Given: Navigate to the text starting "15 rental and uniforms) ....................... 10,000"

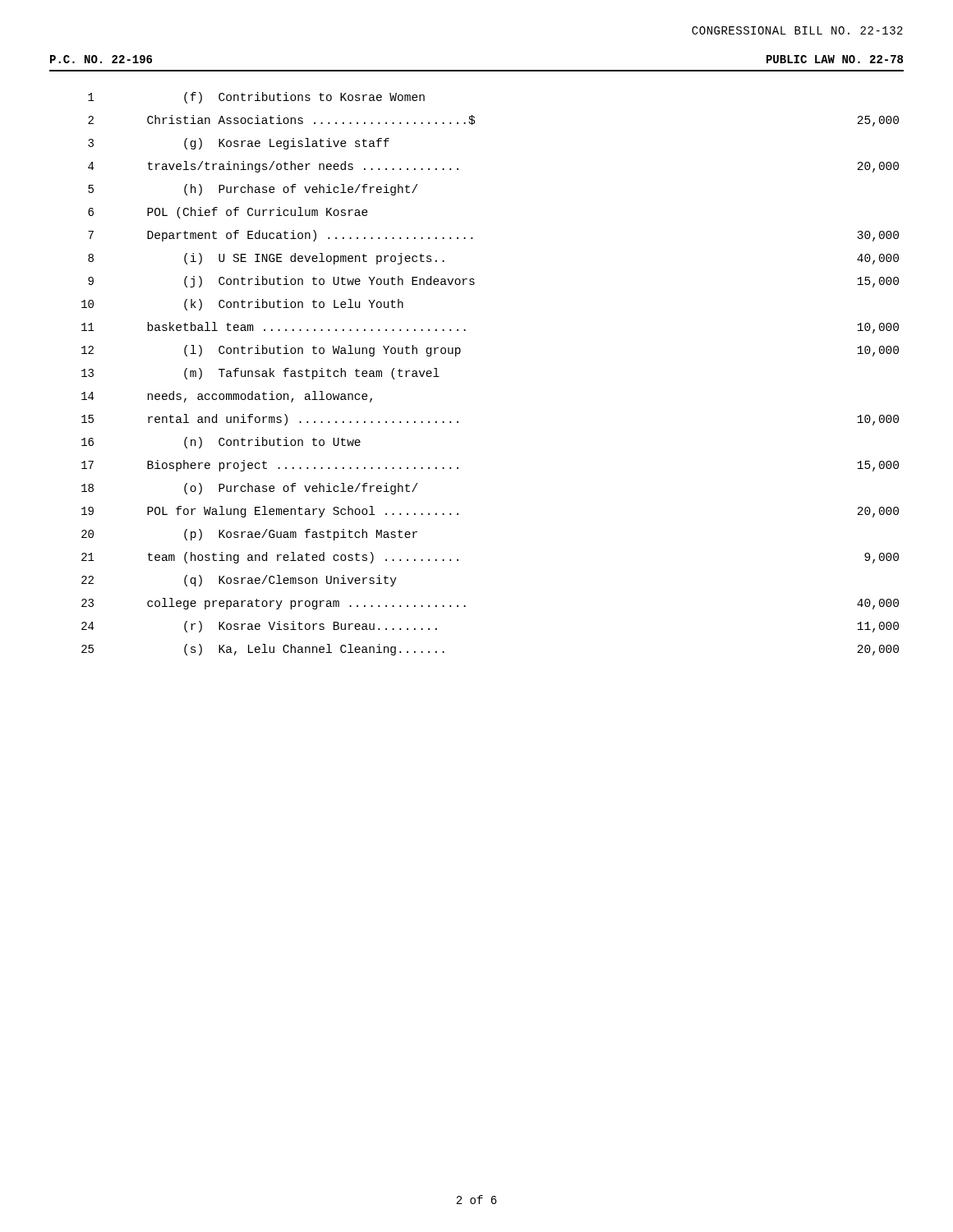Looking at the screenshot, I should coord(84,419).
